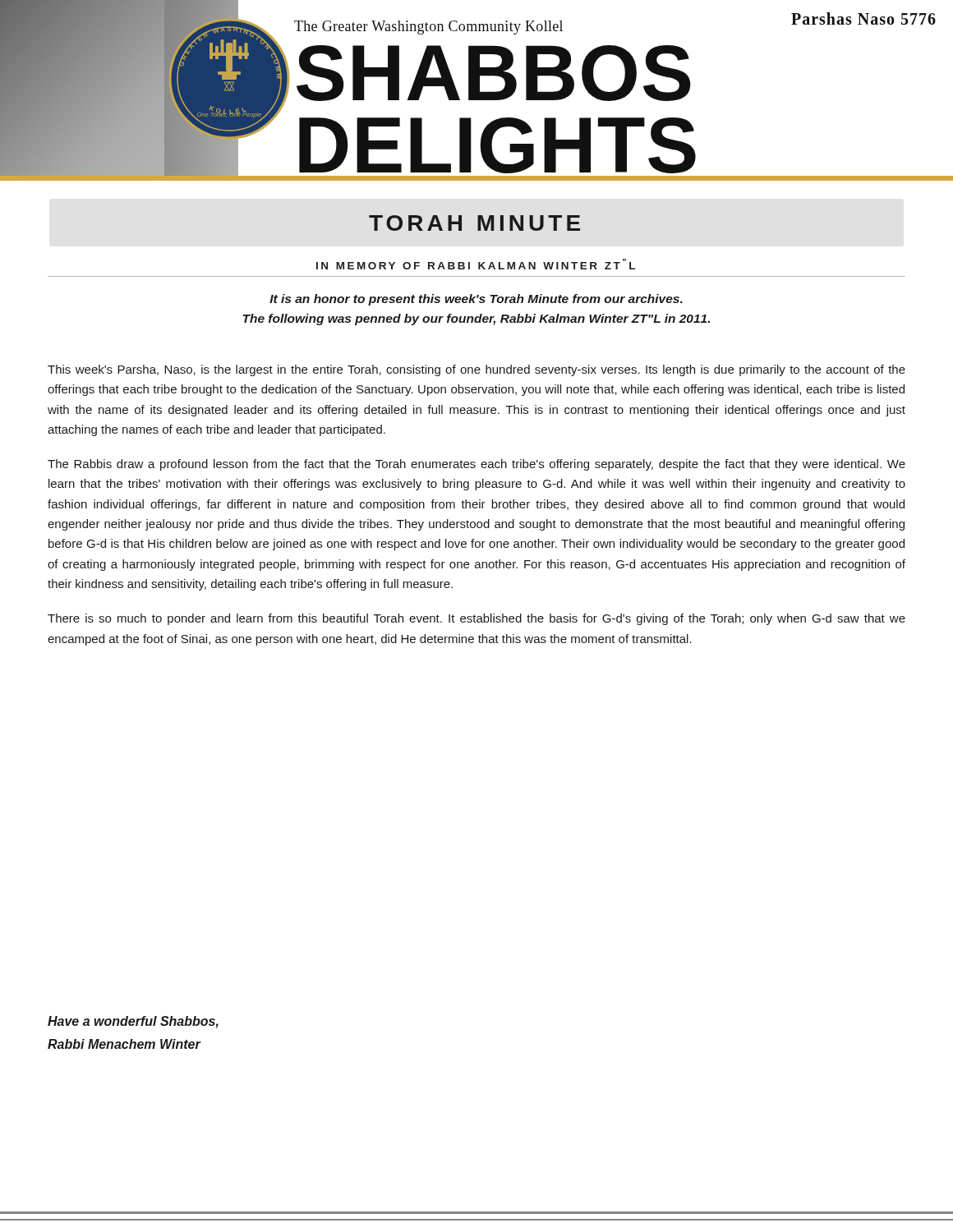953x1232 pixels.
Task: Navigate to the element starting "It is an honor to present this"
Action: tap(476, 309)
